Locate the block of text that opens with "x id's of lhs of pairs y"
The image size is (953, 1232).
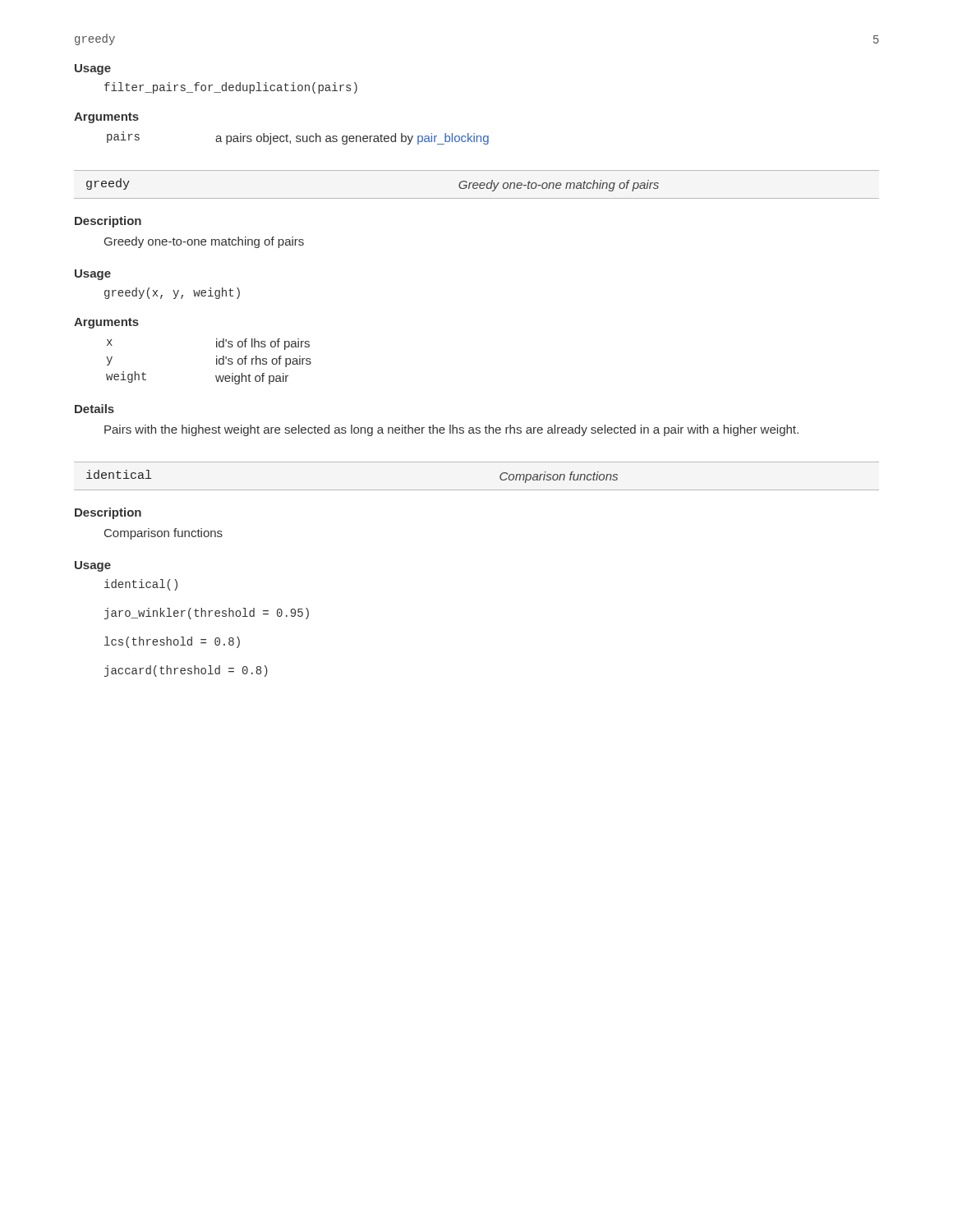(x=209, y=360)
